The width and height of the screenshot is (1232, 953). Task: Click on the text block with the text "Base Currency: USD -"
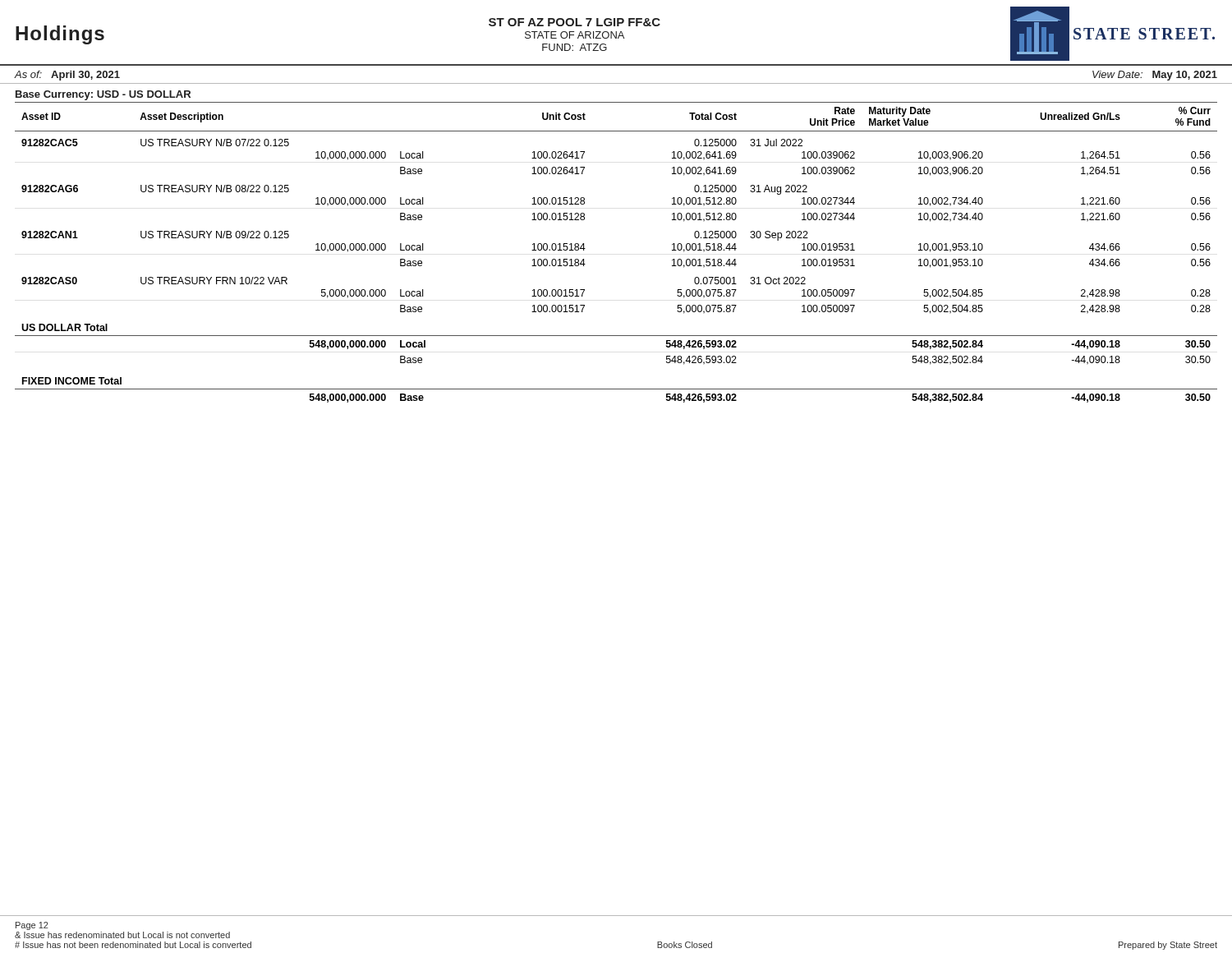tap(103, 94)
